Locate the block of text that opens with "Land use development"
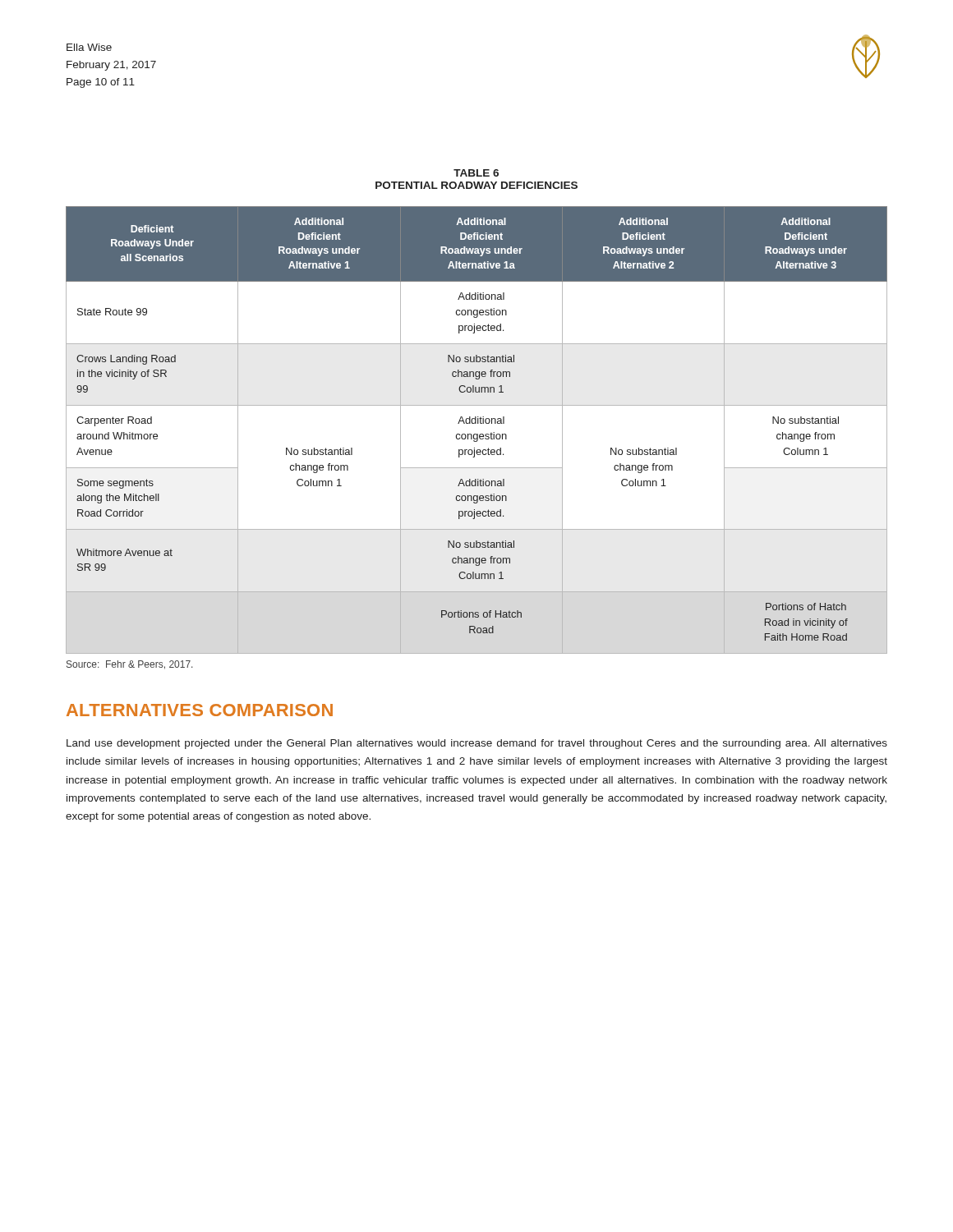Screen dimensions: 1232x953 (x=476, y=780)
